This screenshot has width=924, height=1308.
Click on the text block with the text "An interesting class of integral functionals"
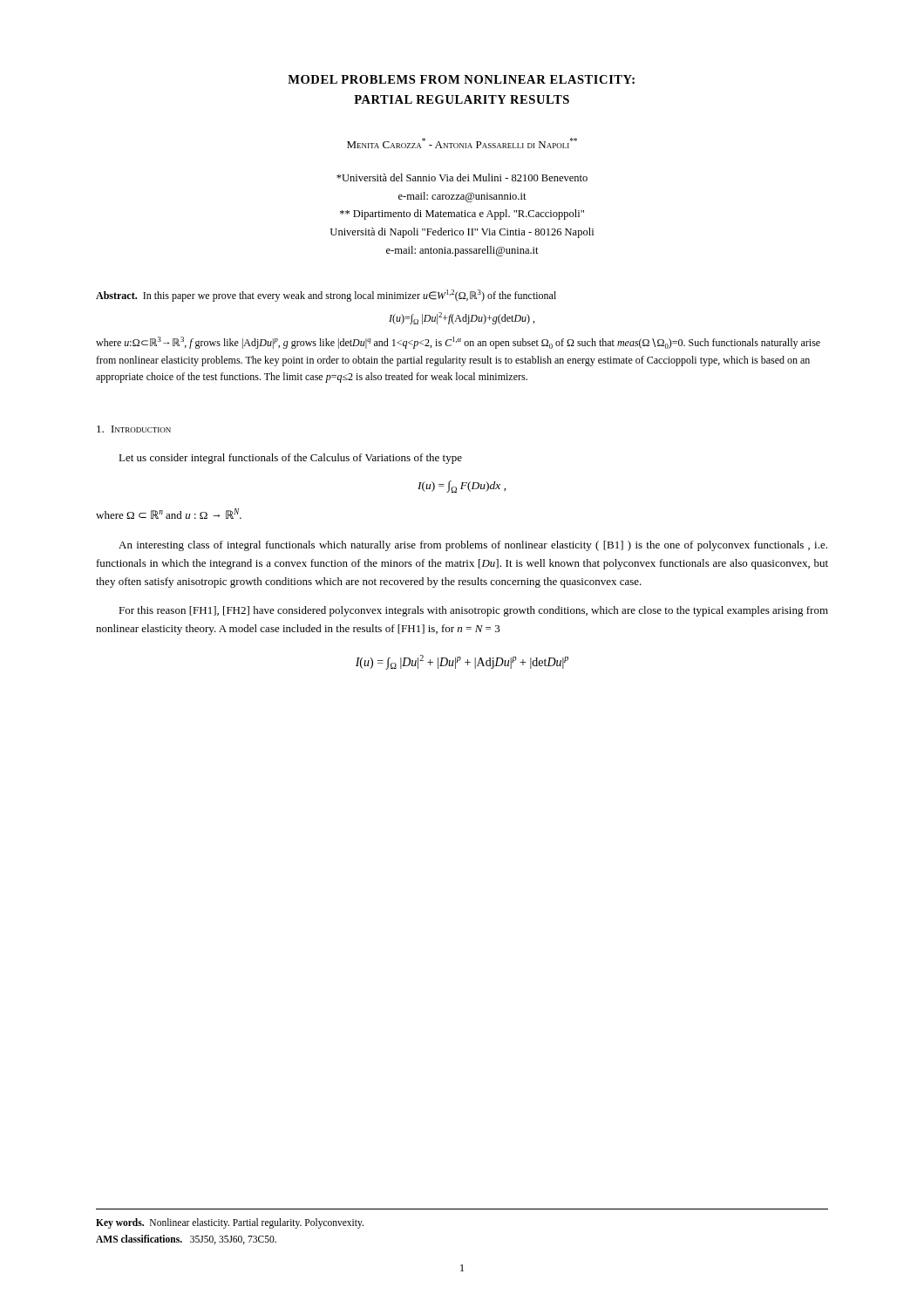point(462,563)
